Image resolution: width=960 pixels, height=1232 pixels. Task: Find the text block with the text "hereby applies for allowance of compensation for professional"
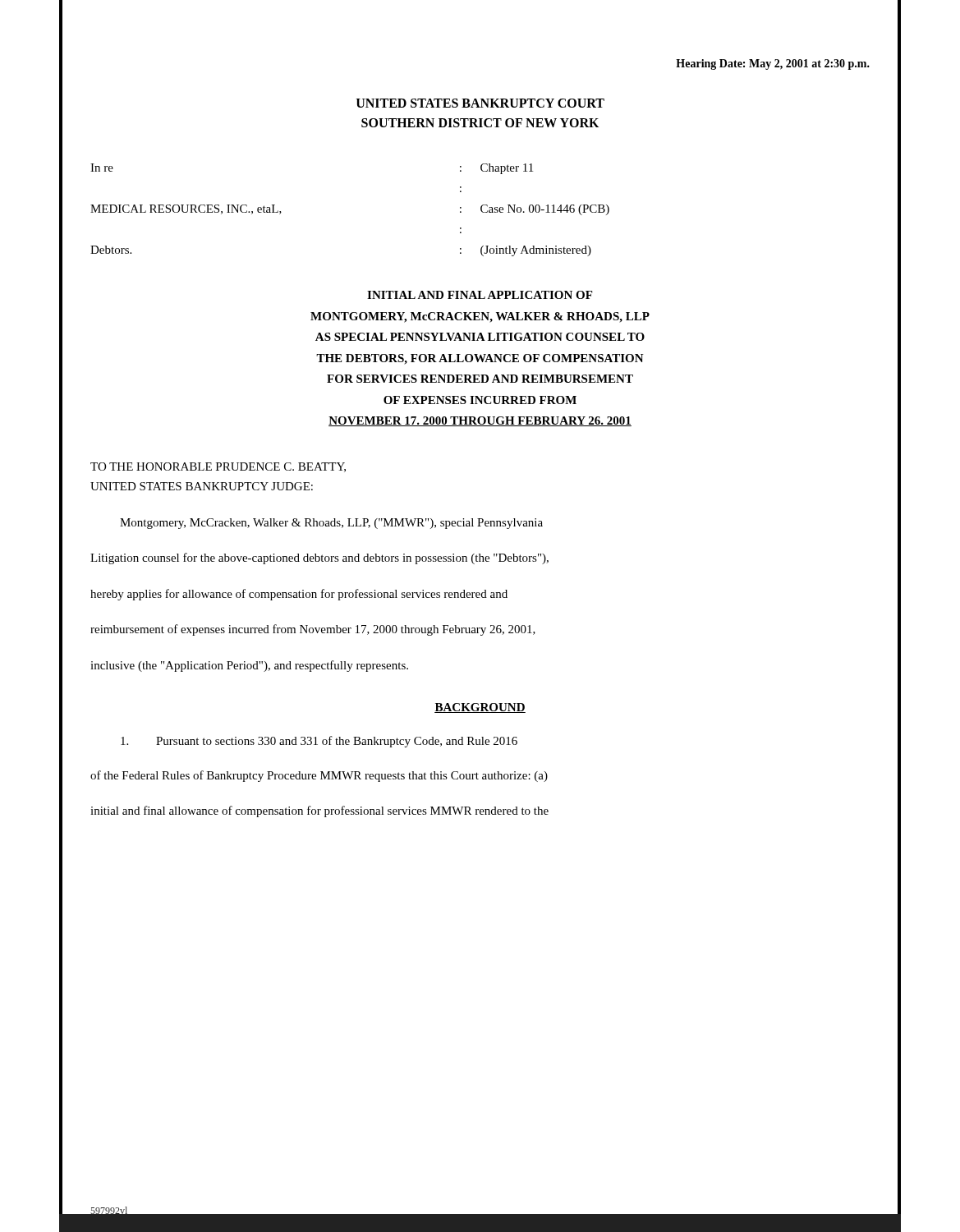click(299, 593)
